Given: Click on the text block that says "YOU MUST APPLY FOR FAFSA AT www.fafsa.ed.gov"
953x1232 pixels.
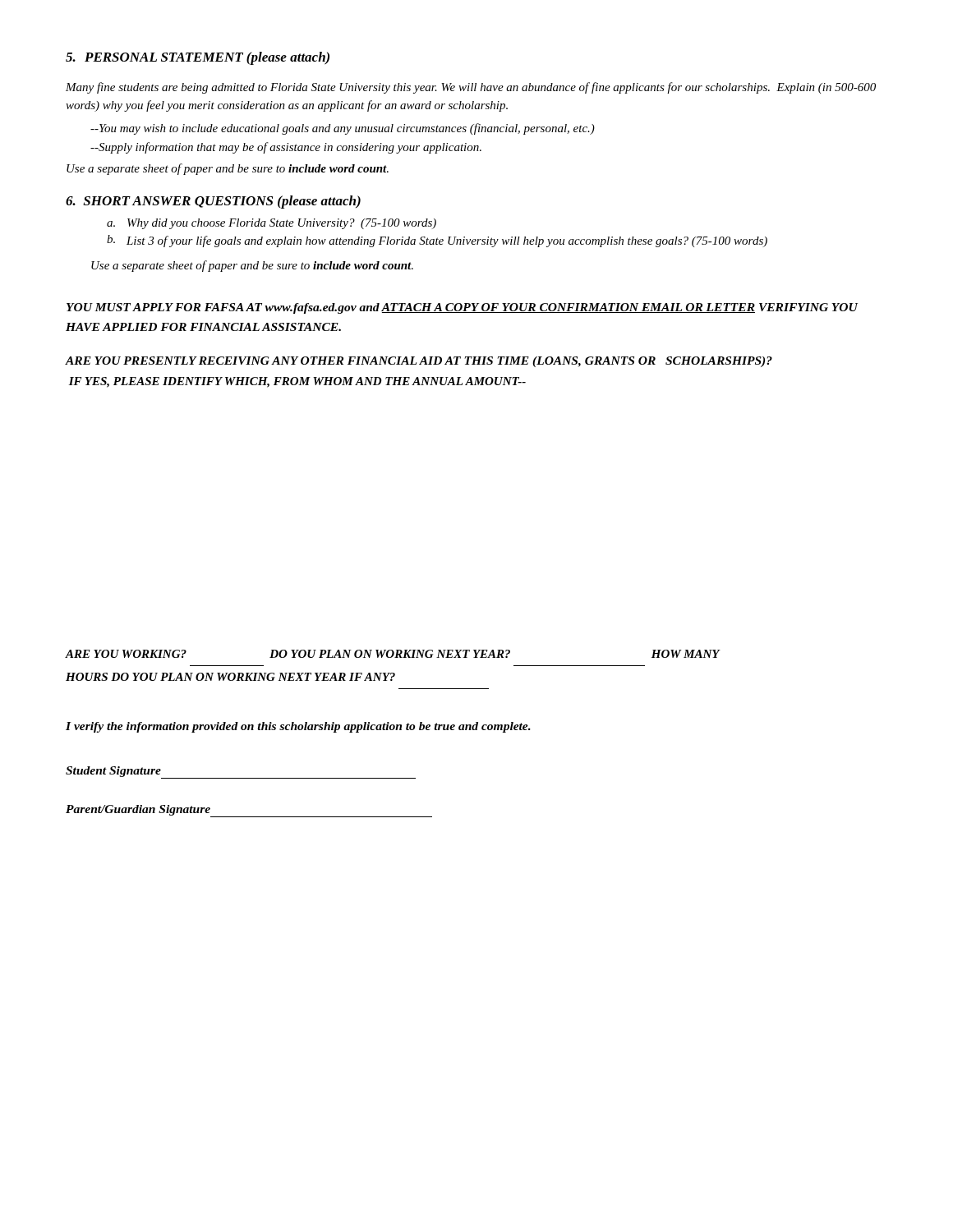Looking at the screenshot, I should click(462, 317).
